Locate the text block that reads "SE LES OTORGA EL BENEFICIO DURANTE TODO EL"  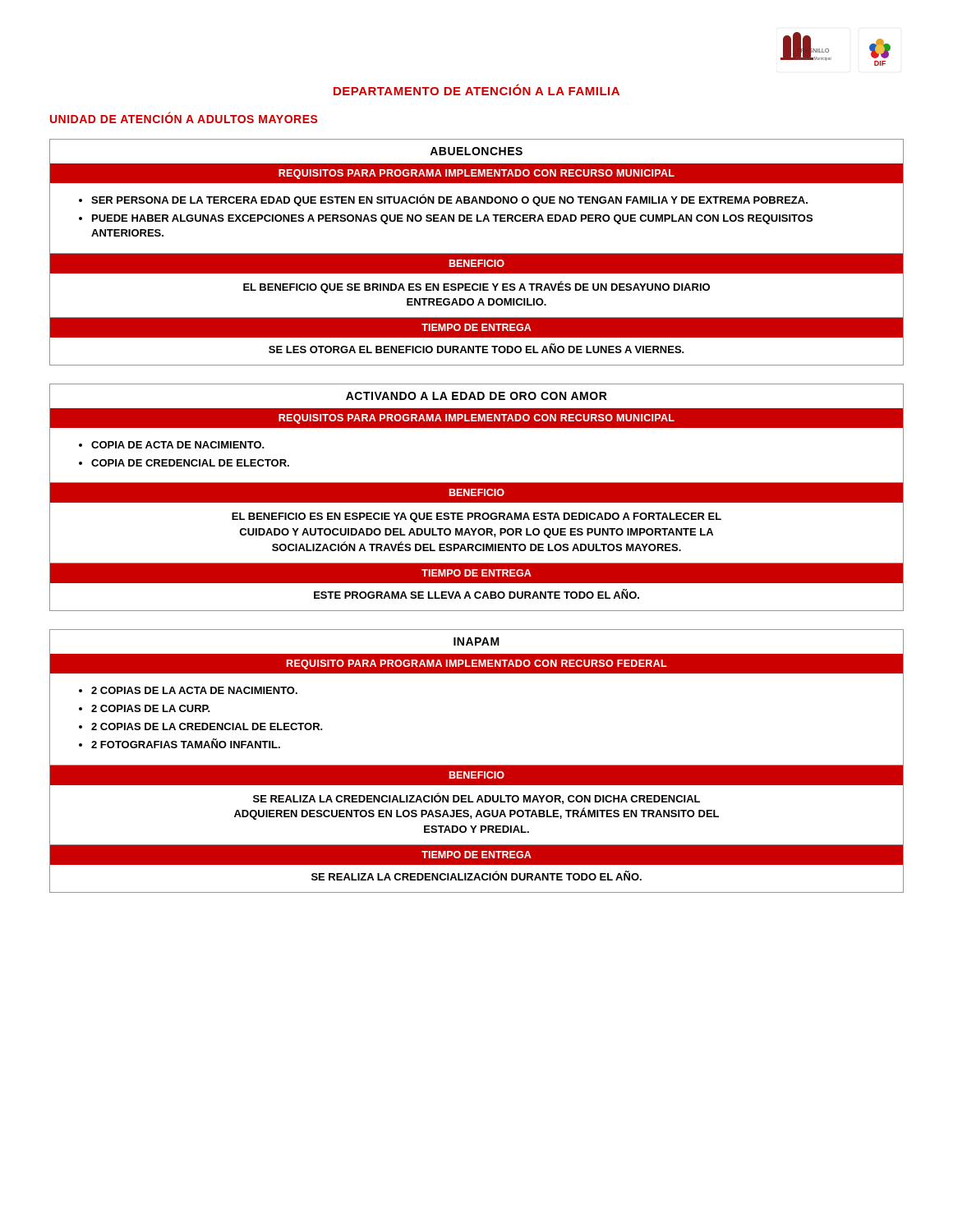coord(476,350)
